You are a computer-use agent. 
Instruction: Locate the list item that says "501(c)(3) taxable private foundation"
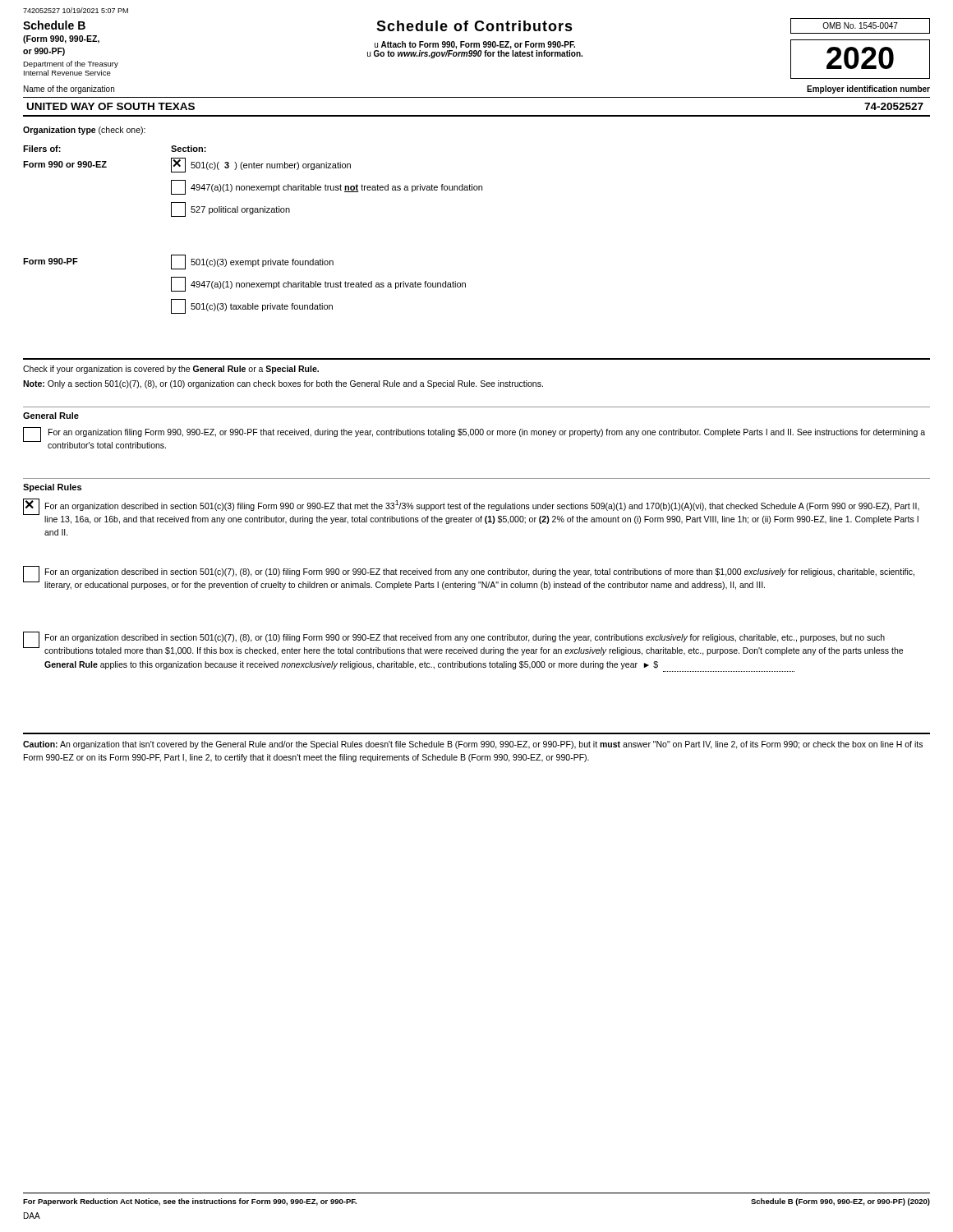pos(252,306)
